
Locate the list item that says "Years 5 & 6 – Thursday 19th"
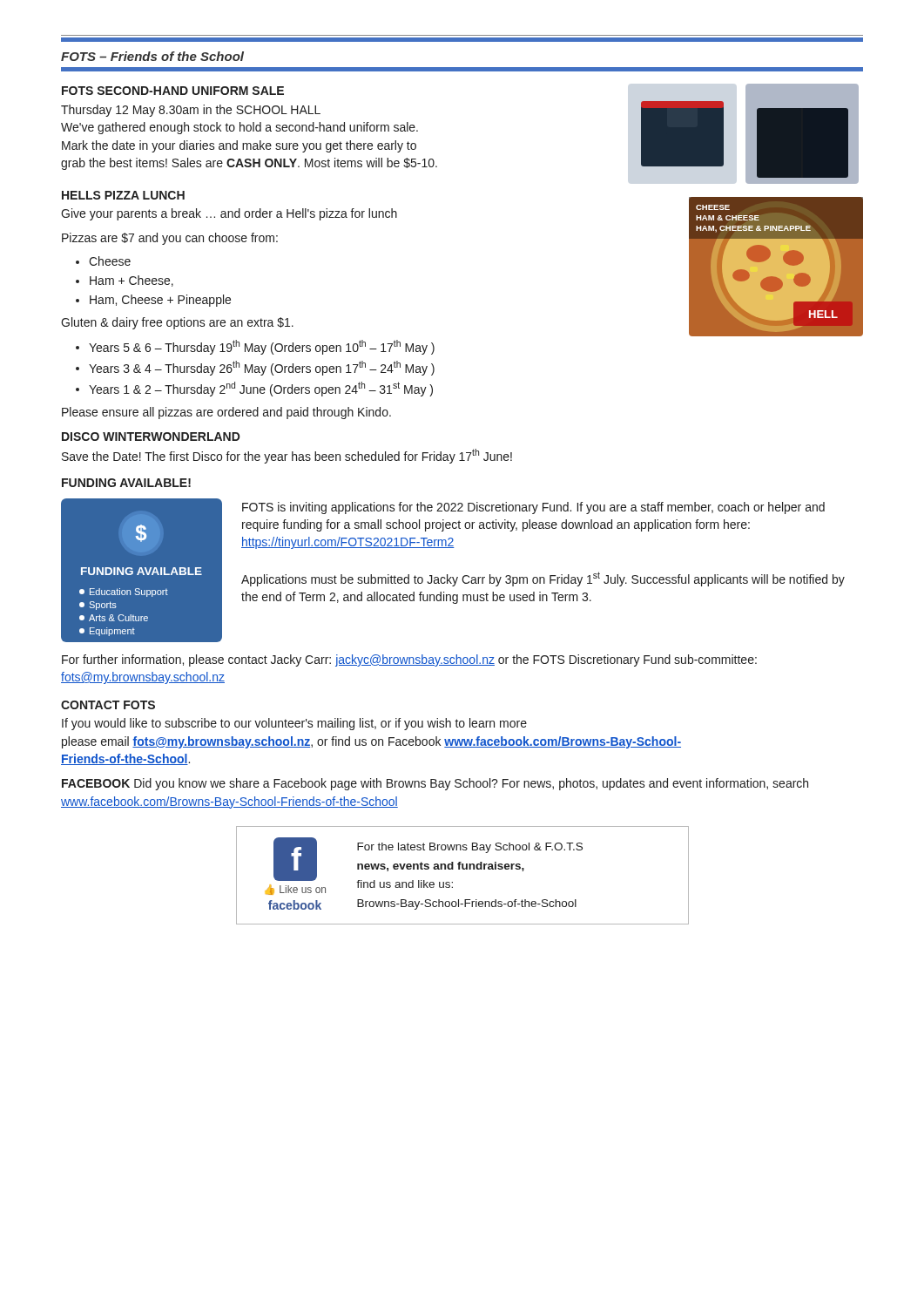[262, 346]
